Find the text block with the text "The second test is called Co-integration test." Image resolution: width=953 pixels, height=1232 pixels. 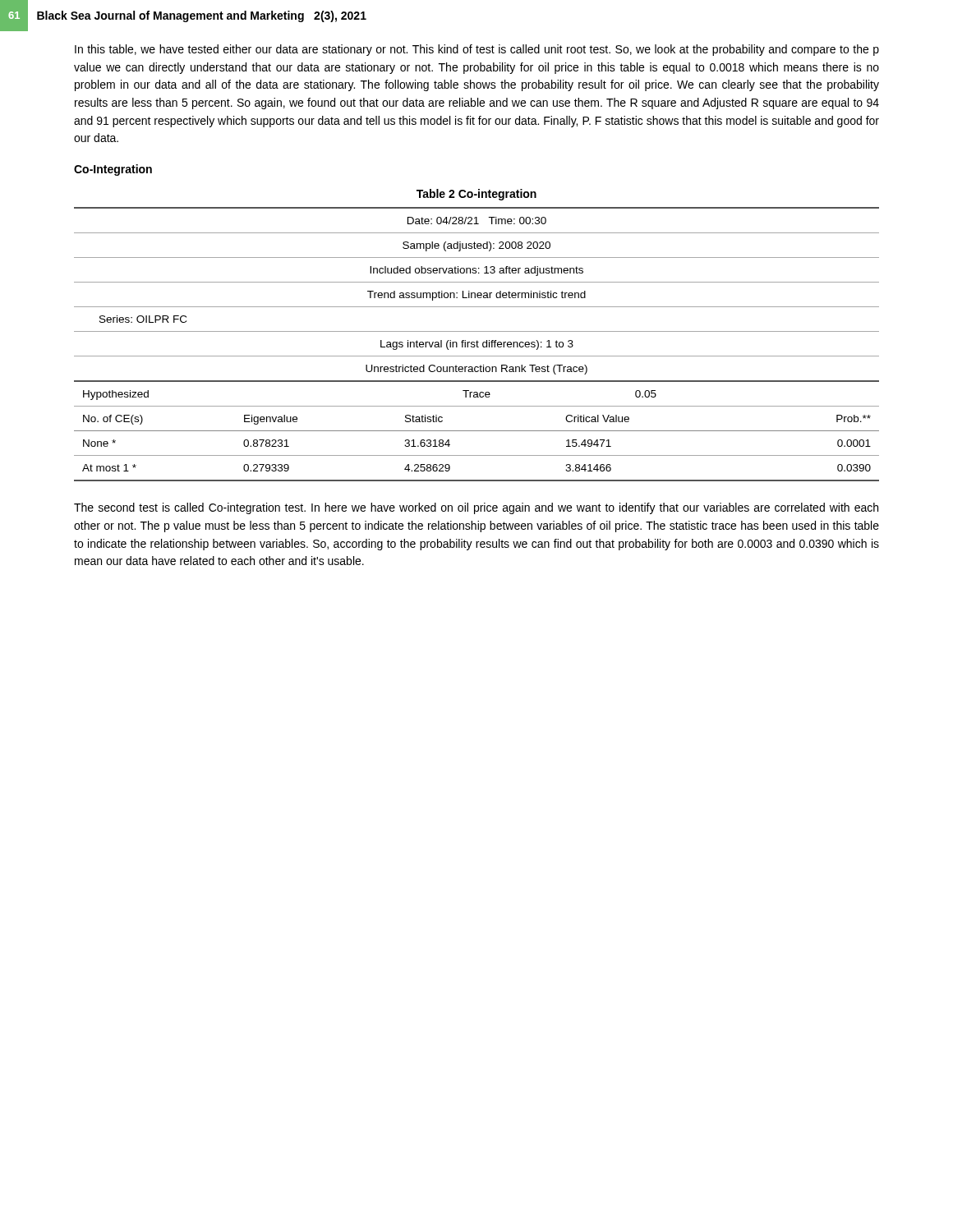pos(476,534)
